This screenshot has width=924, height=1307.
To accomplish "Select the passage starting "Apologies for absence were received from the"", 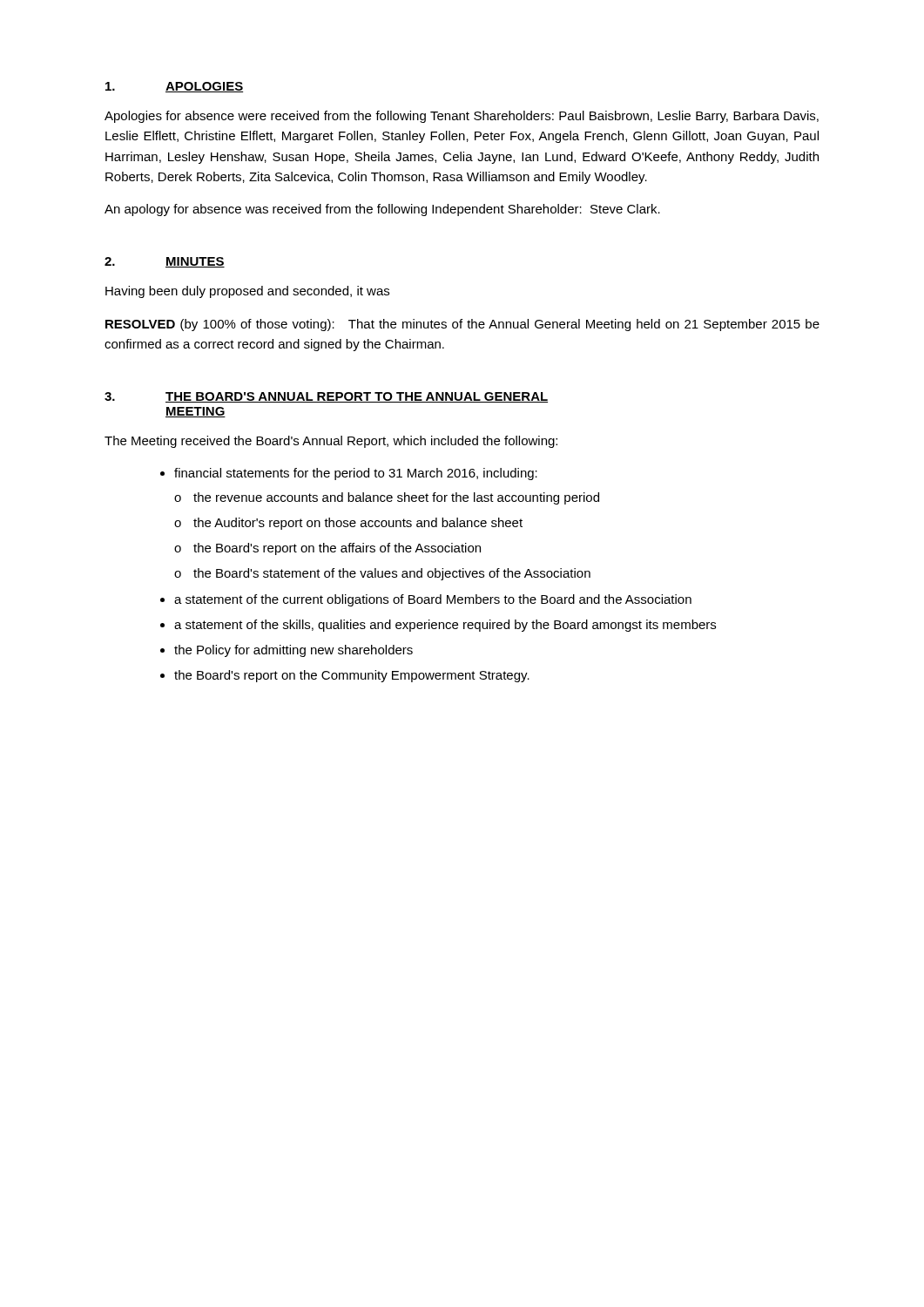I will [x=462, y=146].
